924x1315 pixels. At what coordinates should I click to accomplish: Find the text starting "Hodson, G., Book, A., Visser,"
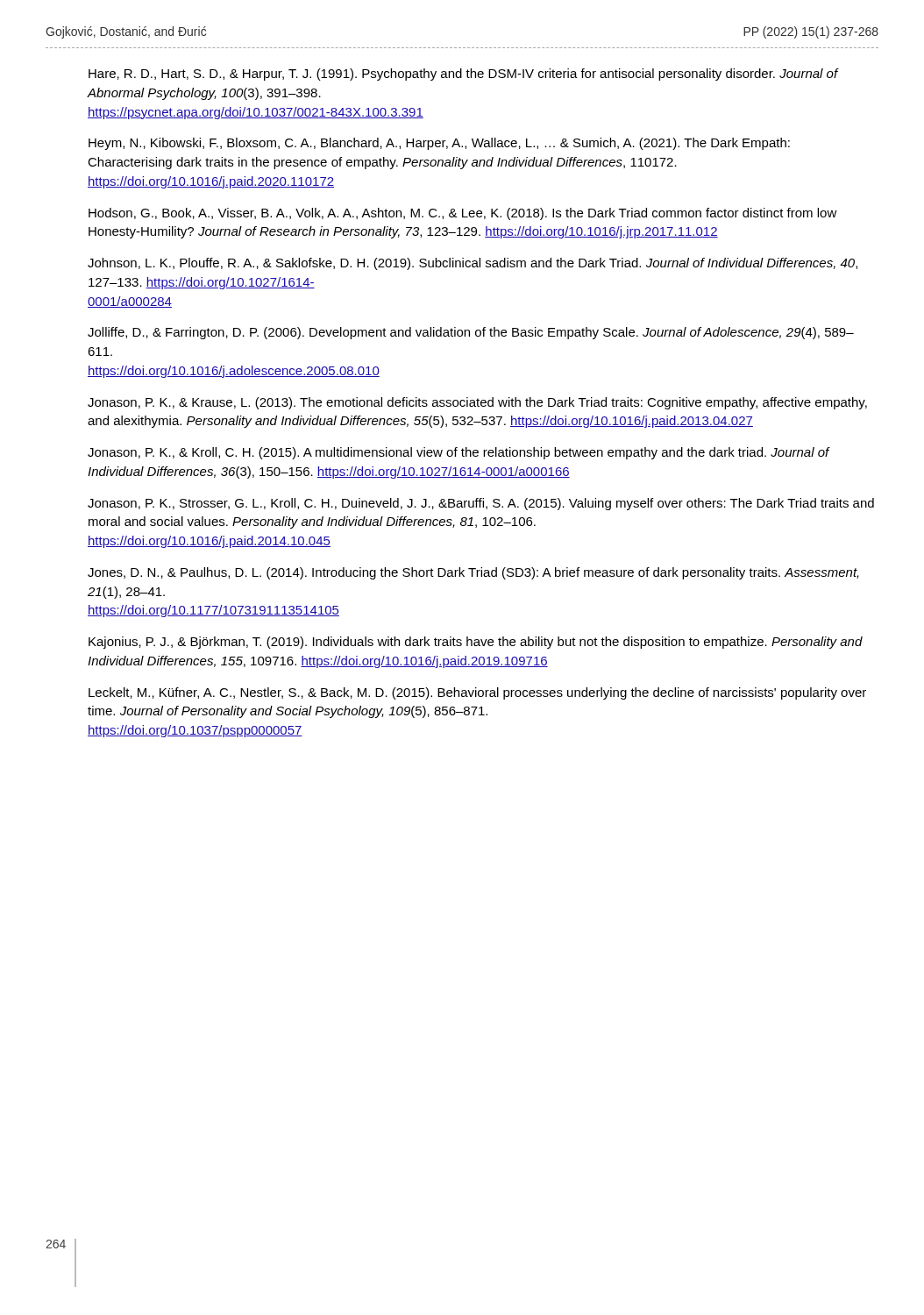click(x=483, y=222)
